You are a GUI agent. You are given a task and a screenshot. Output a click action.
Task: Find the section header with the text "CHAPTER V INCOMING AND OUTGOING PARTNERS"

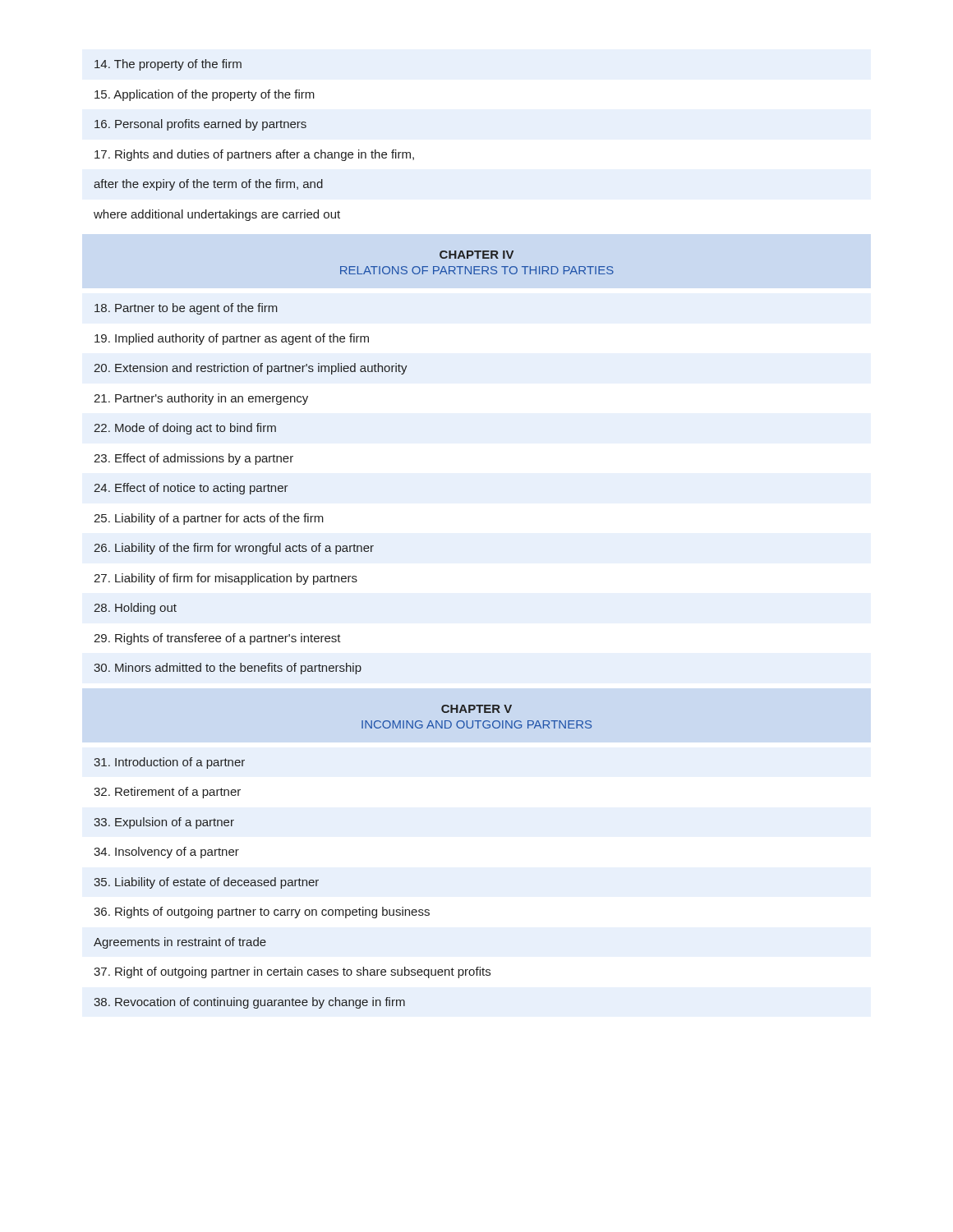coord(476,716)
